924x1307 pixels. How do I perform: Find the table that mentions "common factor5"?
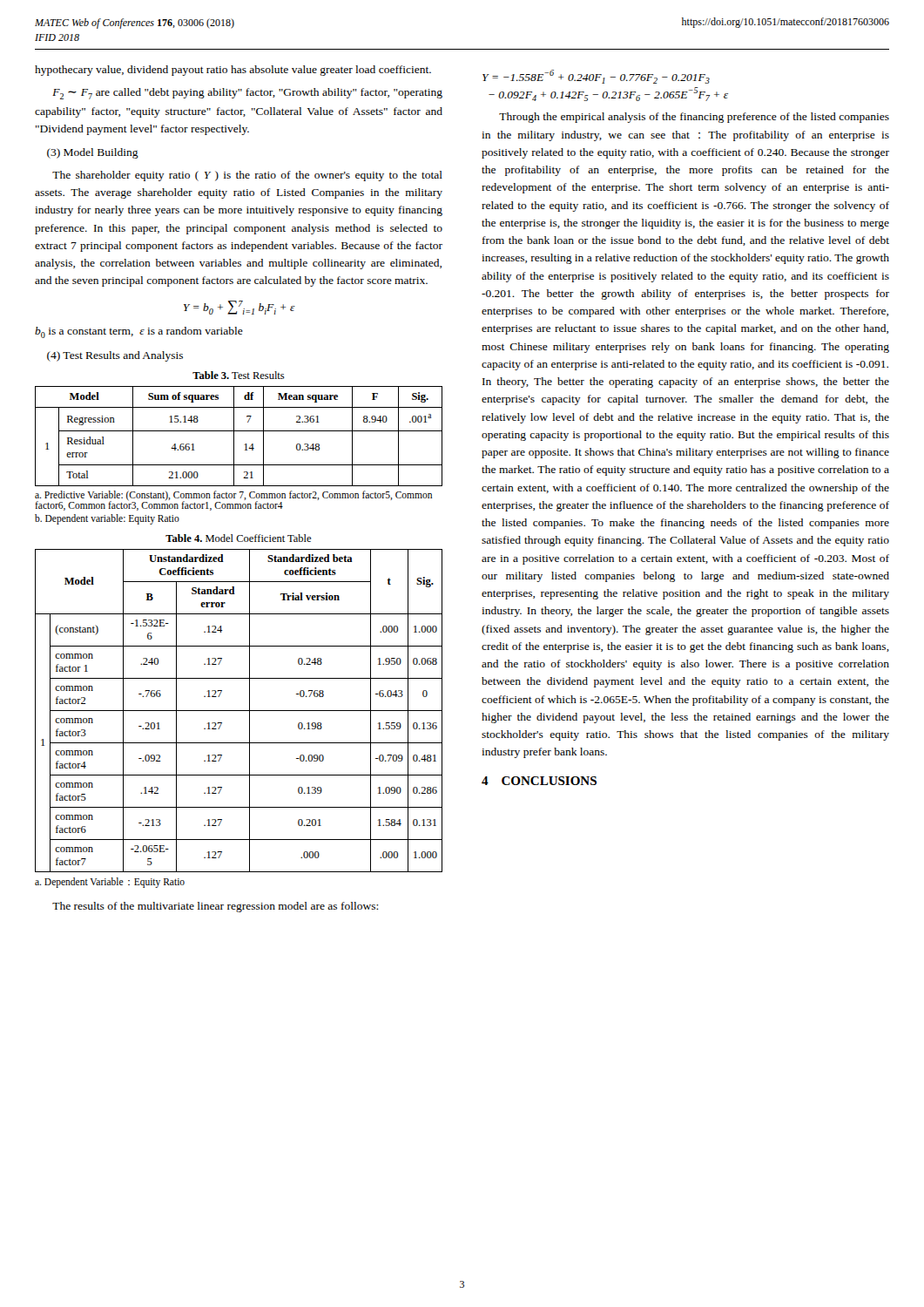(x=239, y=710)
